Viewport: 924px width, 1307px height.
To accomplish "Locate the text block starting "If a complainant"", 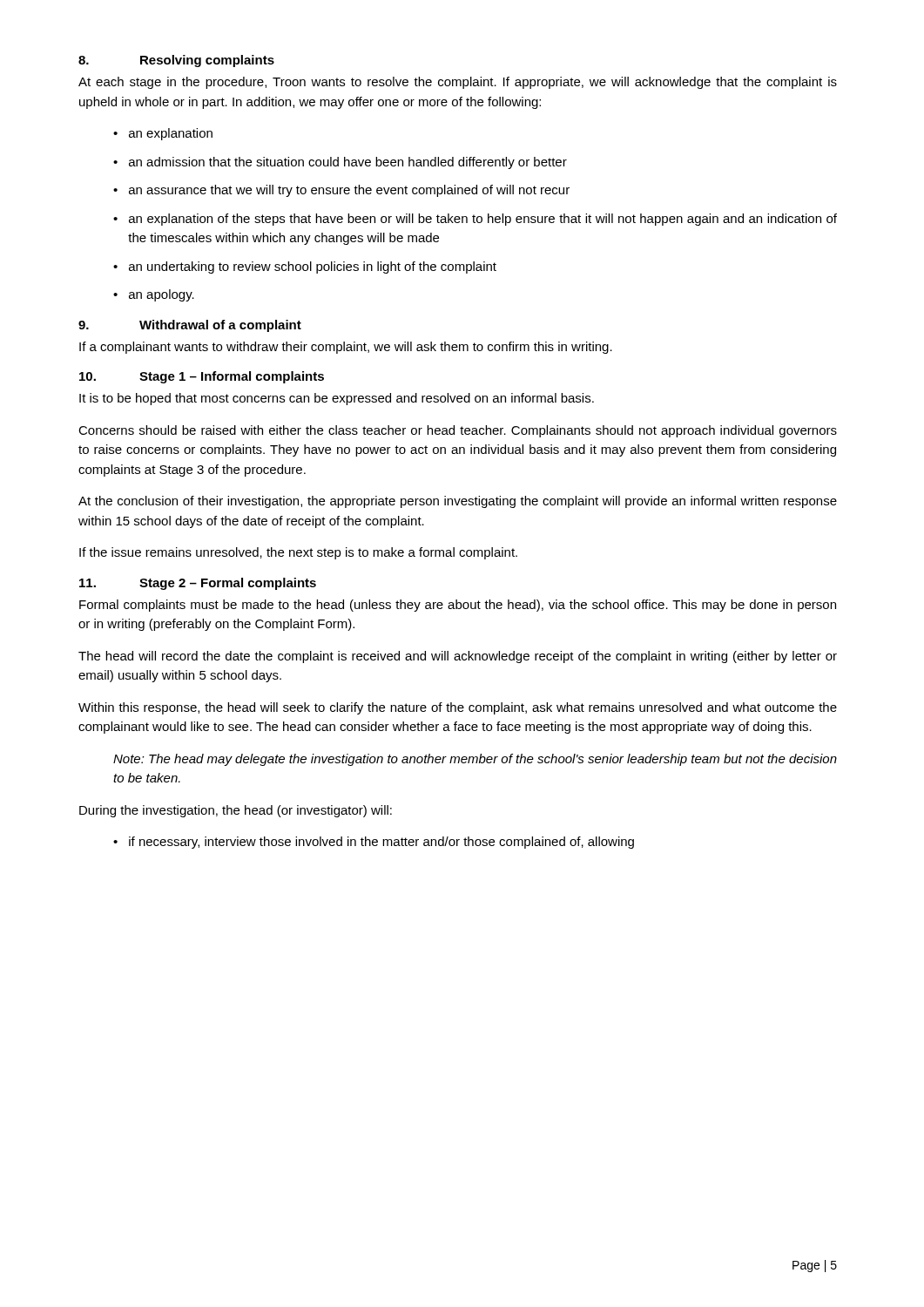I will click(458, 347).
